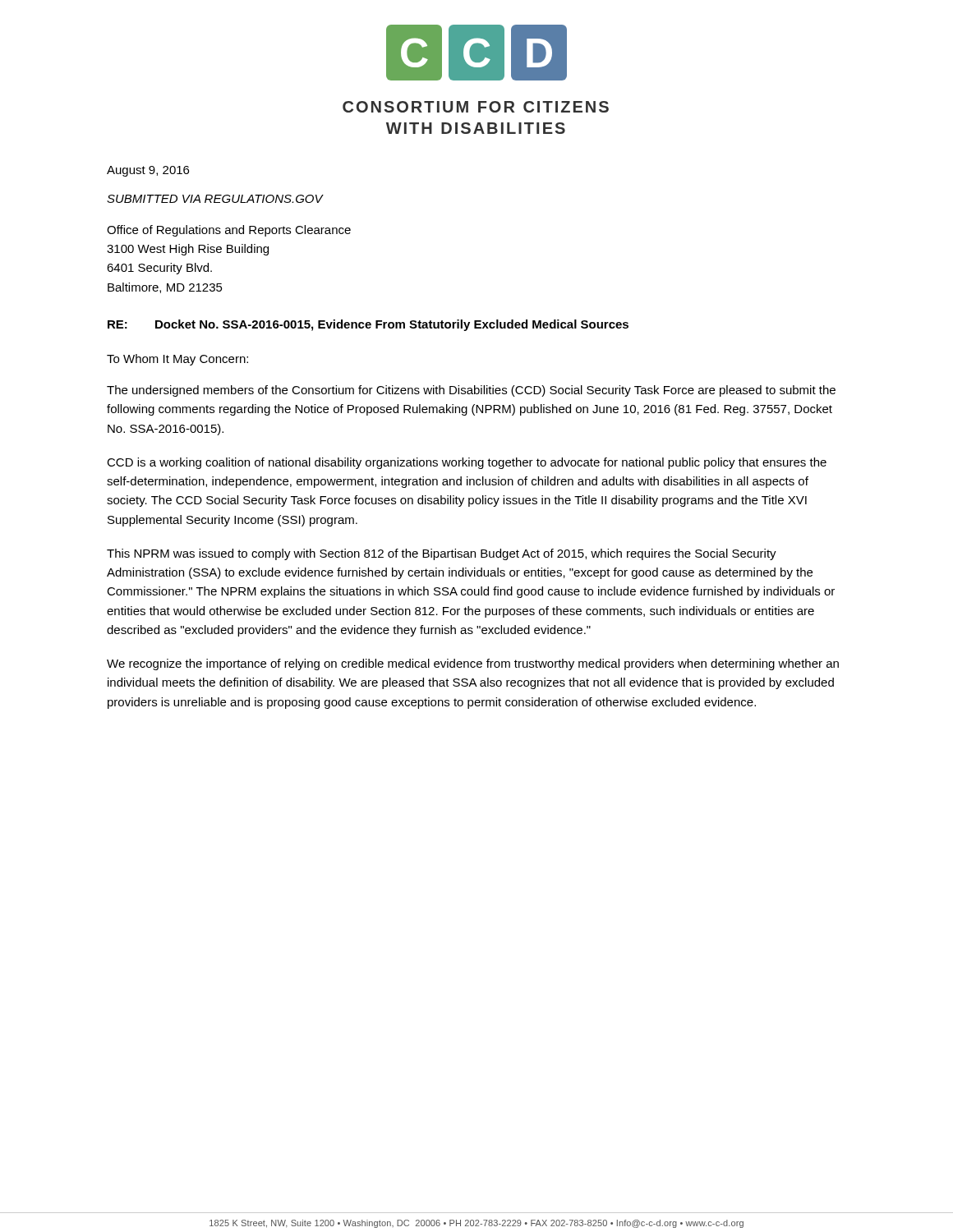
Task: Select the block starting "RE: Docket No. SSA-2016-0015, Evidence"
Action: [x=368, y=324]
